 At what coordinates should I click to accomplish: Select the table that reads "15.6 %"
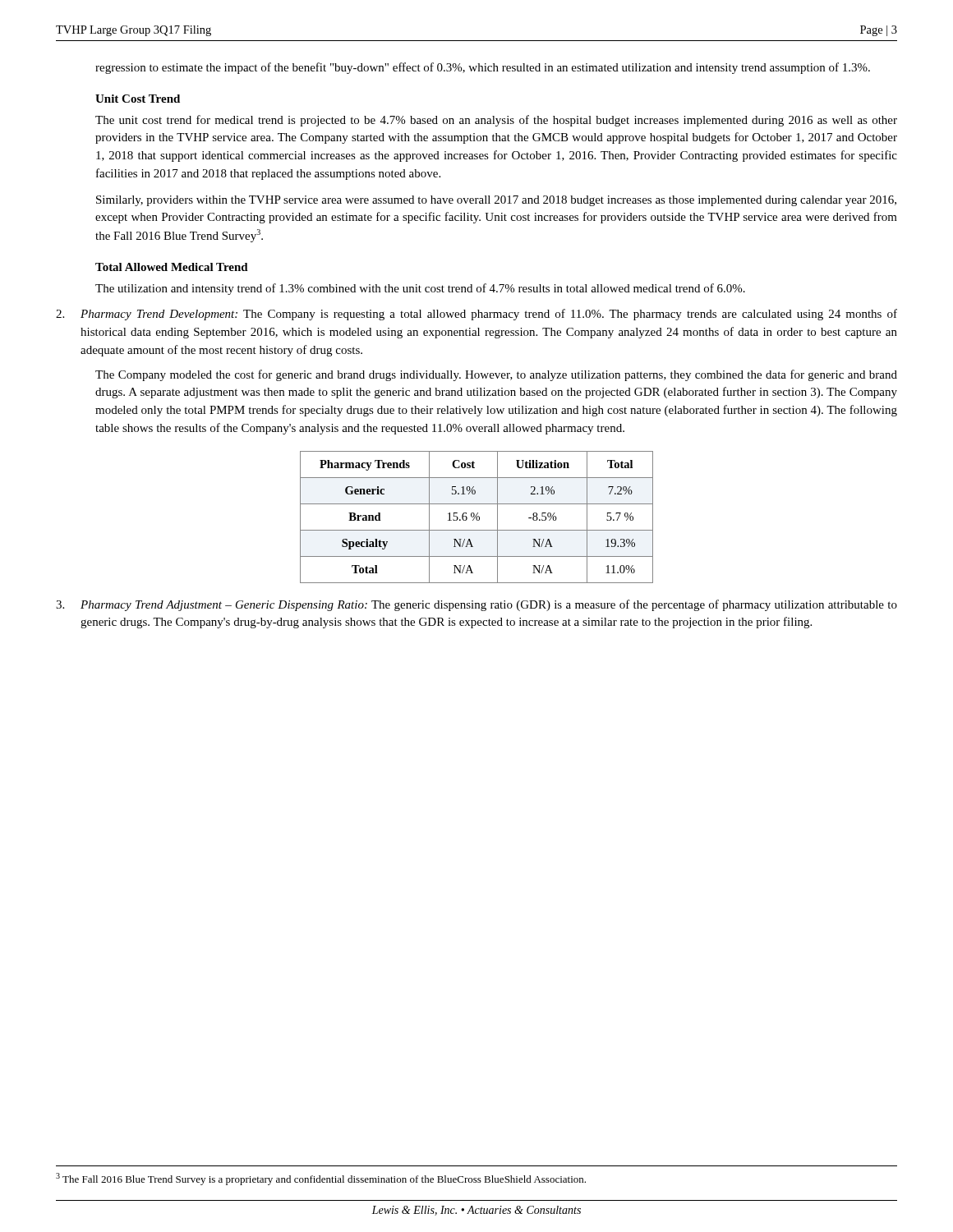click(476, 517)
